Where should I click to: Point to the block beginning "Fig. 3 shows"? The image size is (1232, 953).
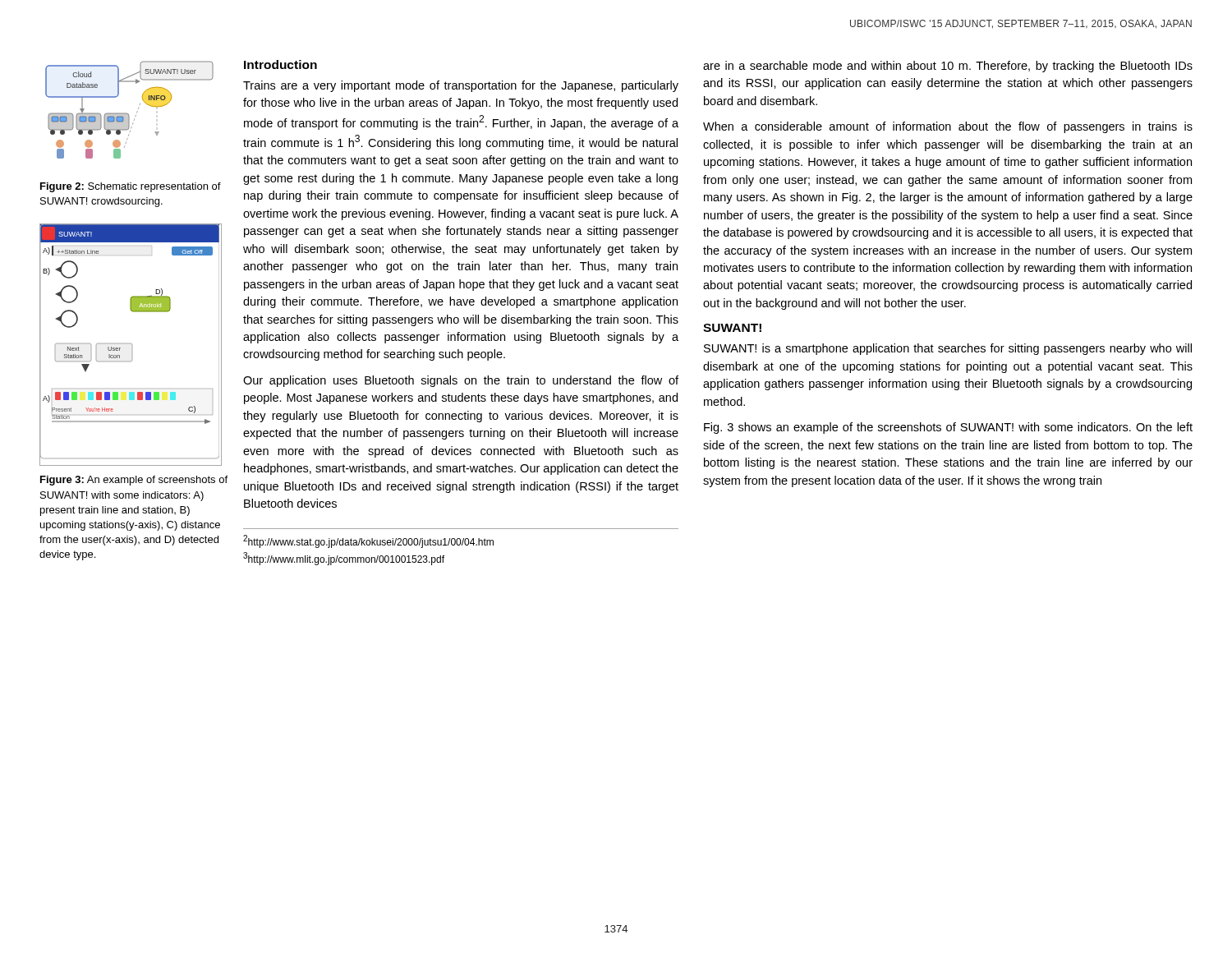(x=948, y=454)
